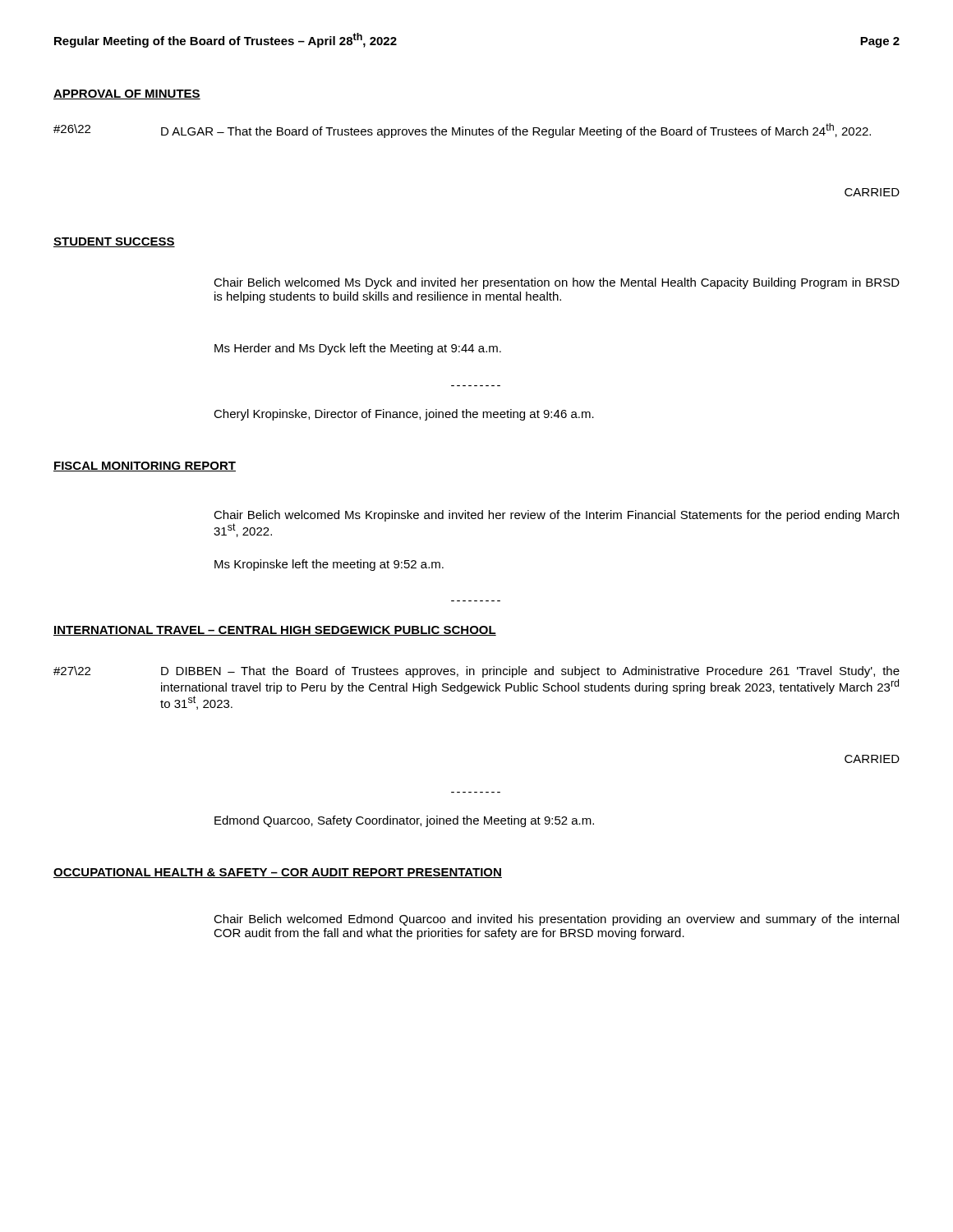Navigate to the text starting "APPROVAL OF MINUTES"

pyautogui.click(x=127, y=93)
